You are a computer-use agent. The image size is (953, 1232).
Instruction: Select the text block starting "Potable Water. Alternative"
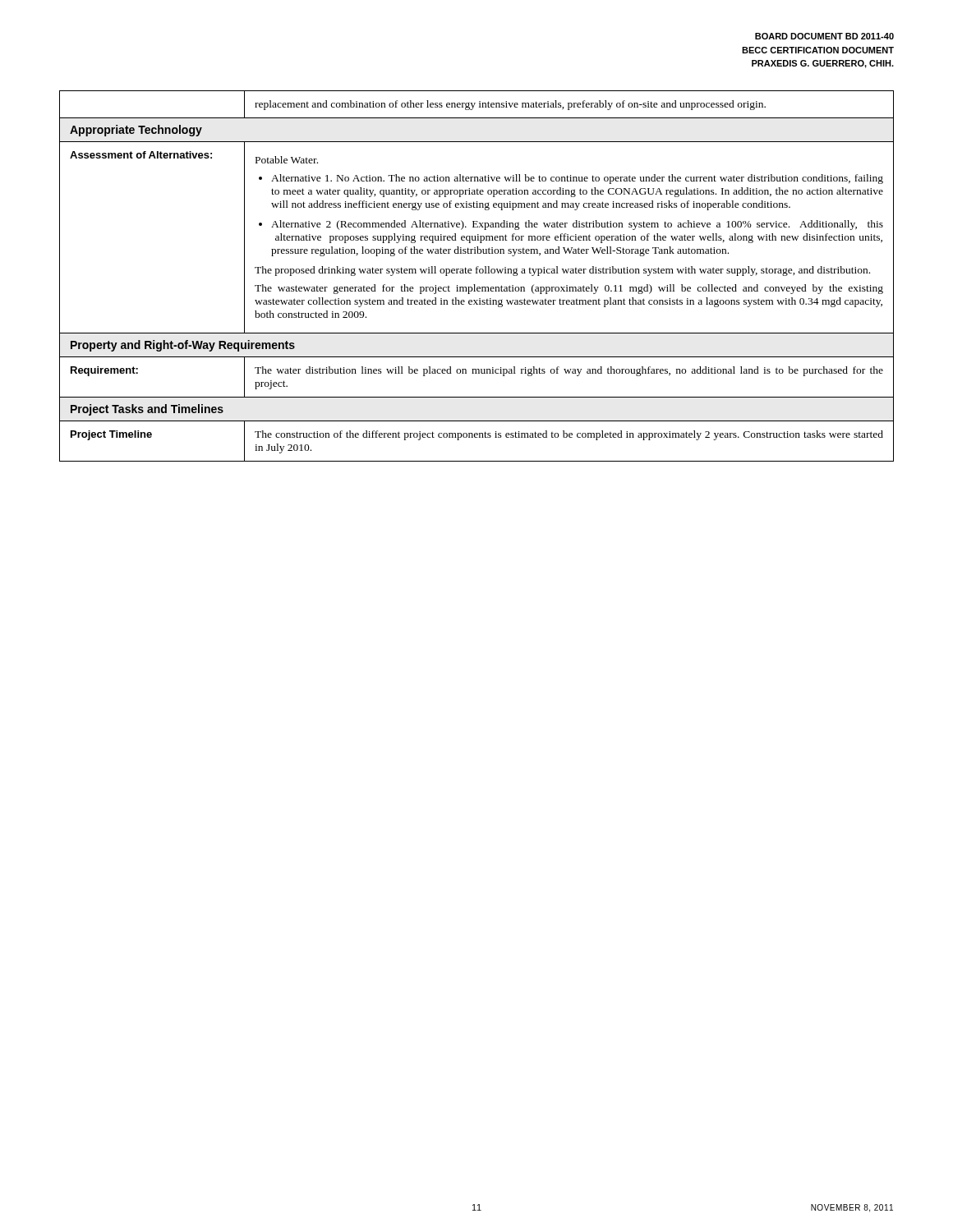[569, 237]
